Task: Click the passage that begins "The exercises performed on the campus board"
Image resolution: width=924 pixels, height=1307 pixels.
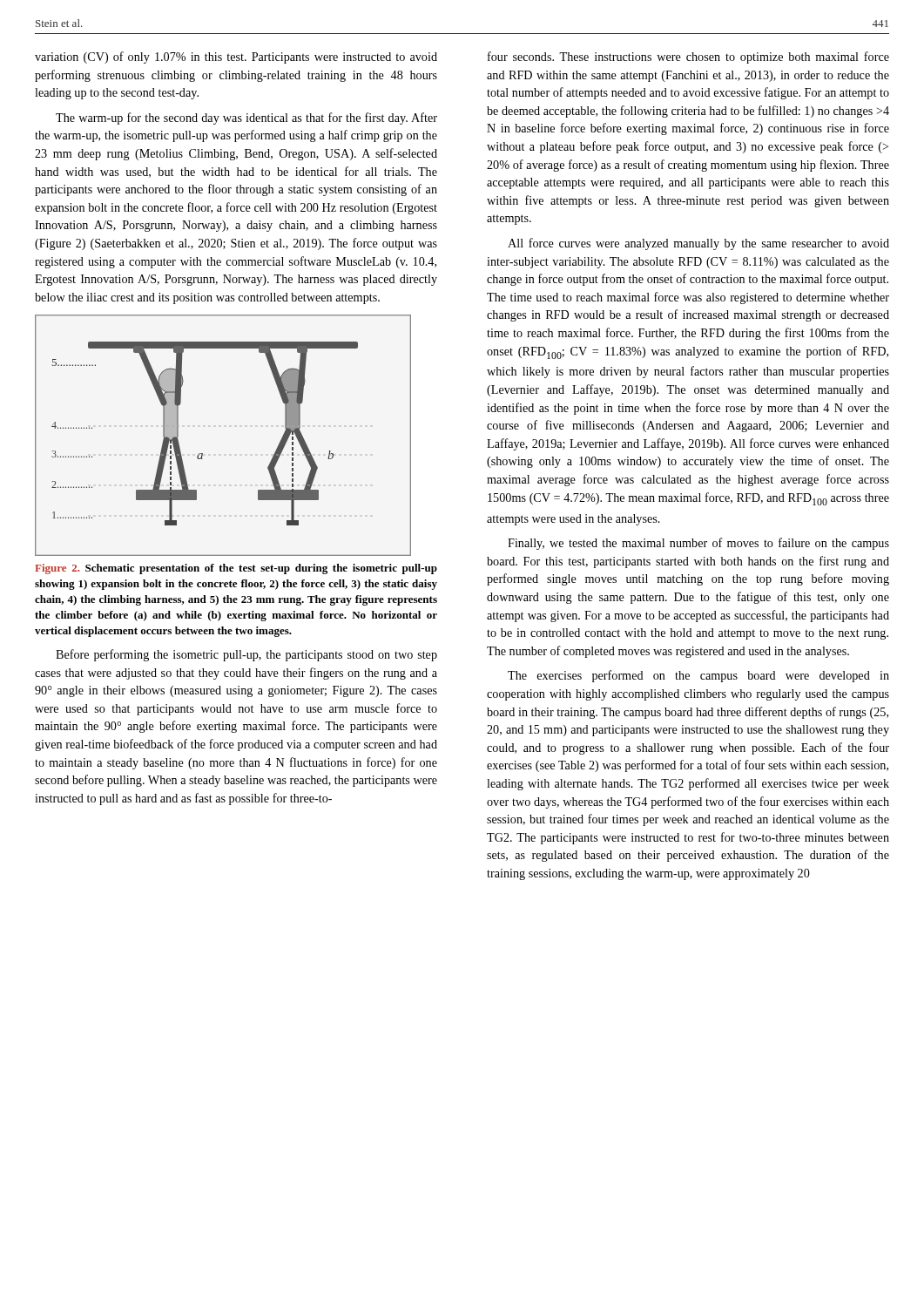Action: (x=688, y=775)
